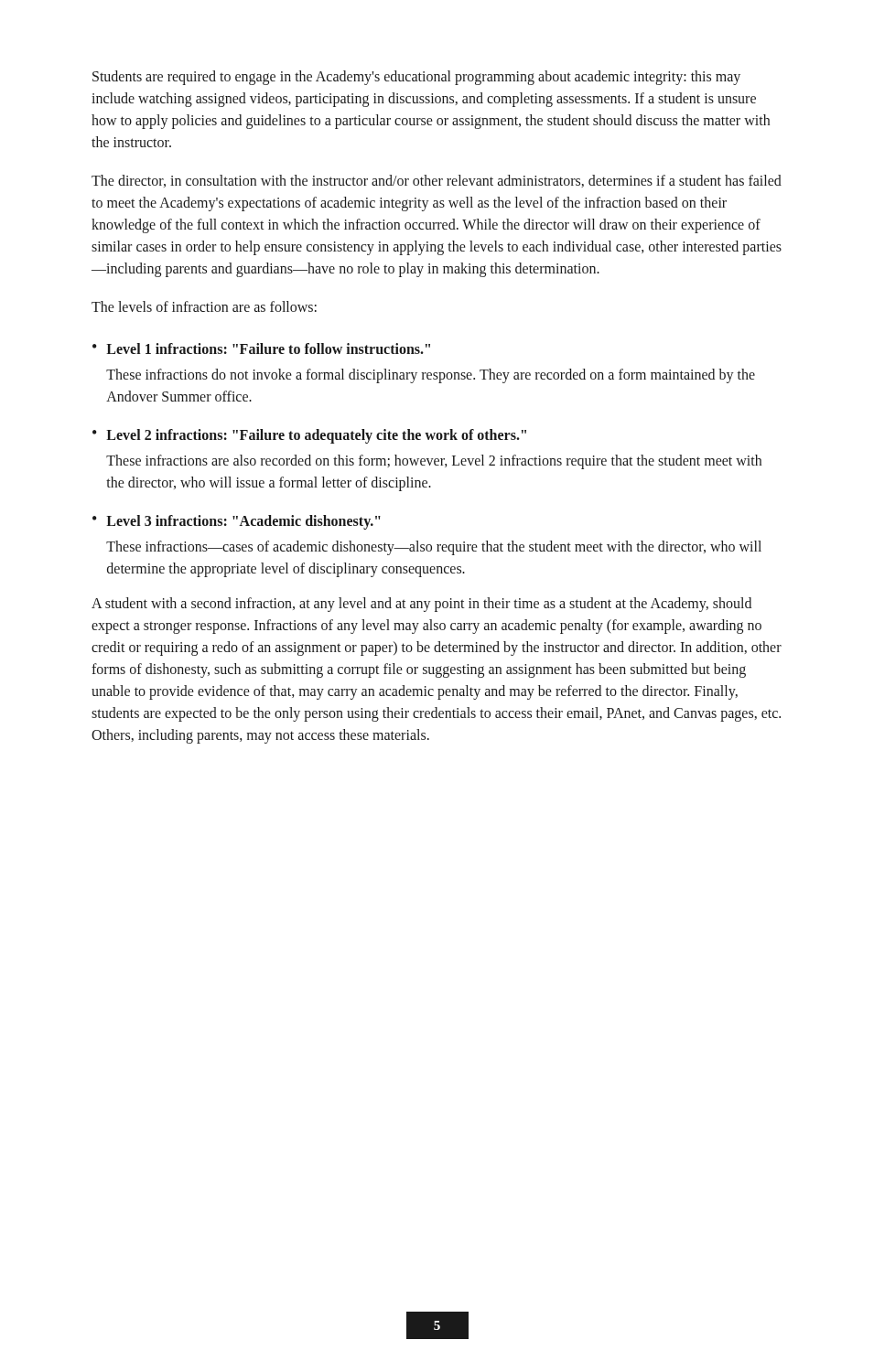Viewport: 874px width, 1372px height.
Task: Point to the text block starting "• Level 1 infractions:"
Action: (437, 371)
